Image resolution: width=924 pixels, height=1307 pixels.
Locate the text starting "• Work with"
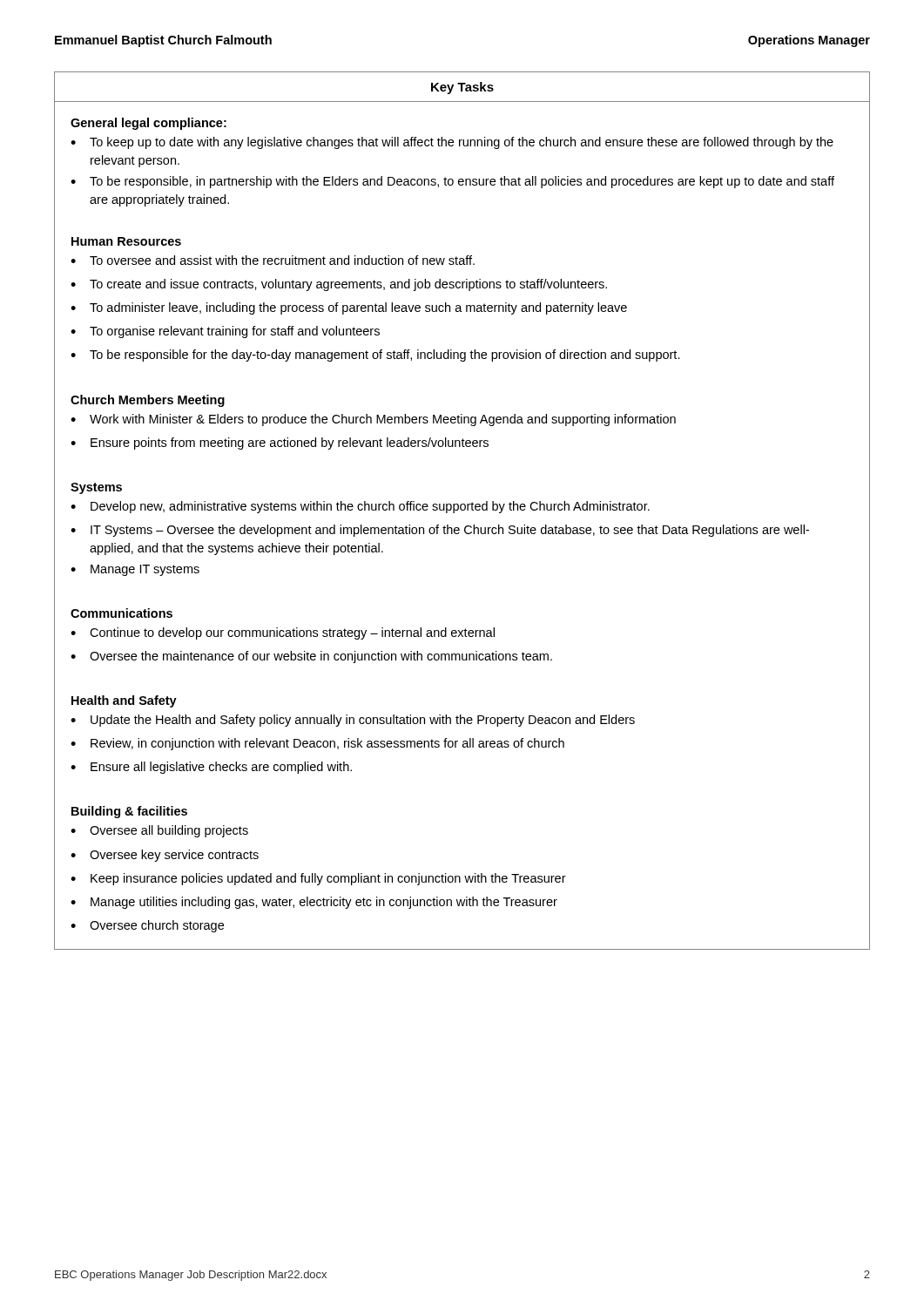pyautogui.click(x=462, y=421)
